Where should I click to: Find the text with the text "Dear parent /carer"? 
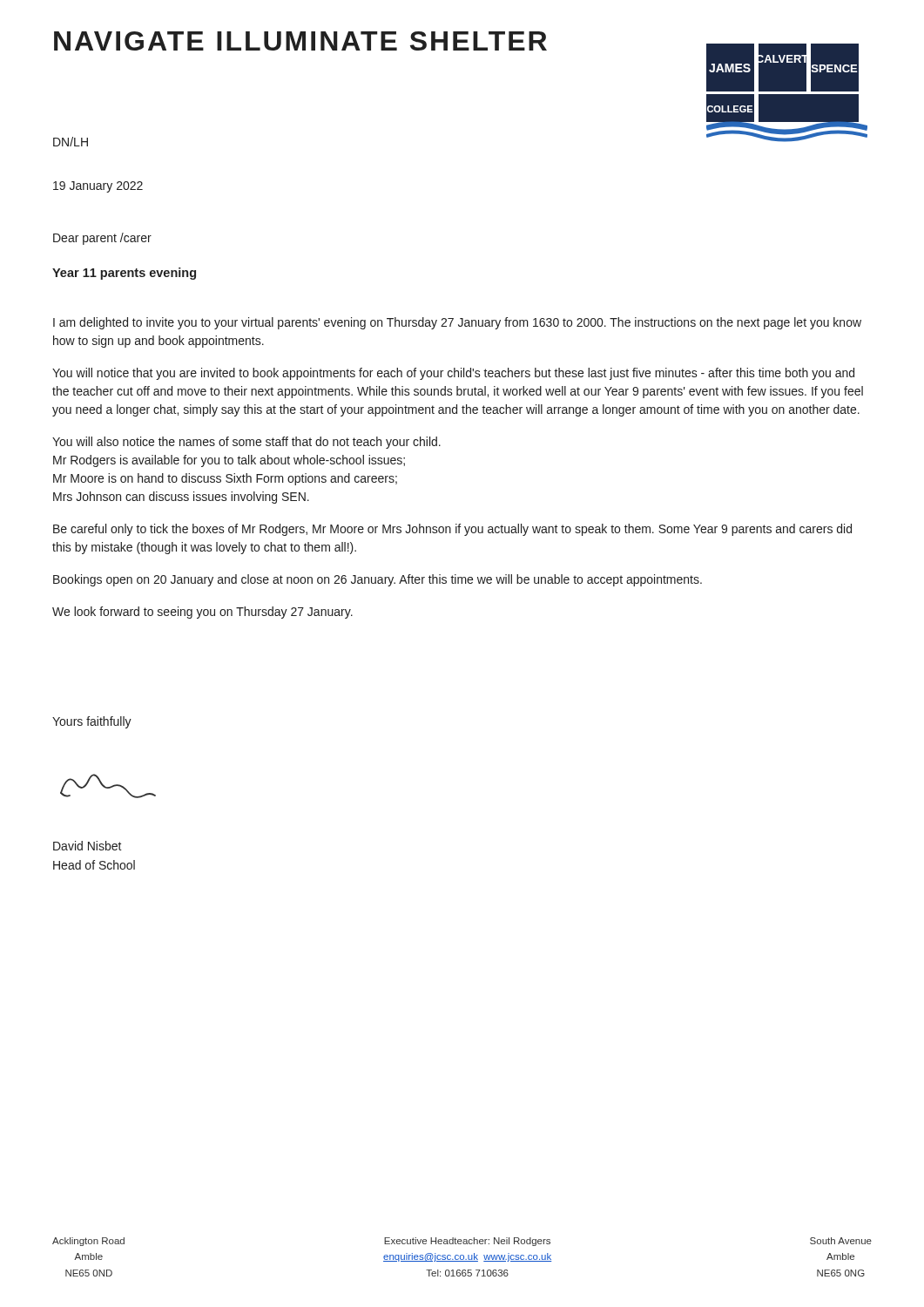102,238
